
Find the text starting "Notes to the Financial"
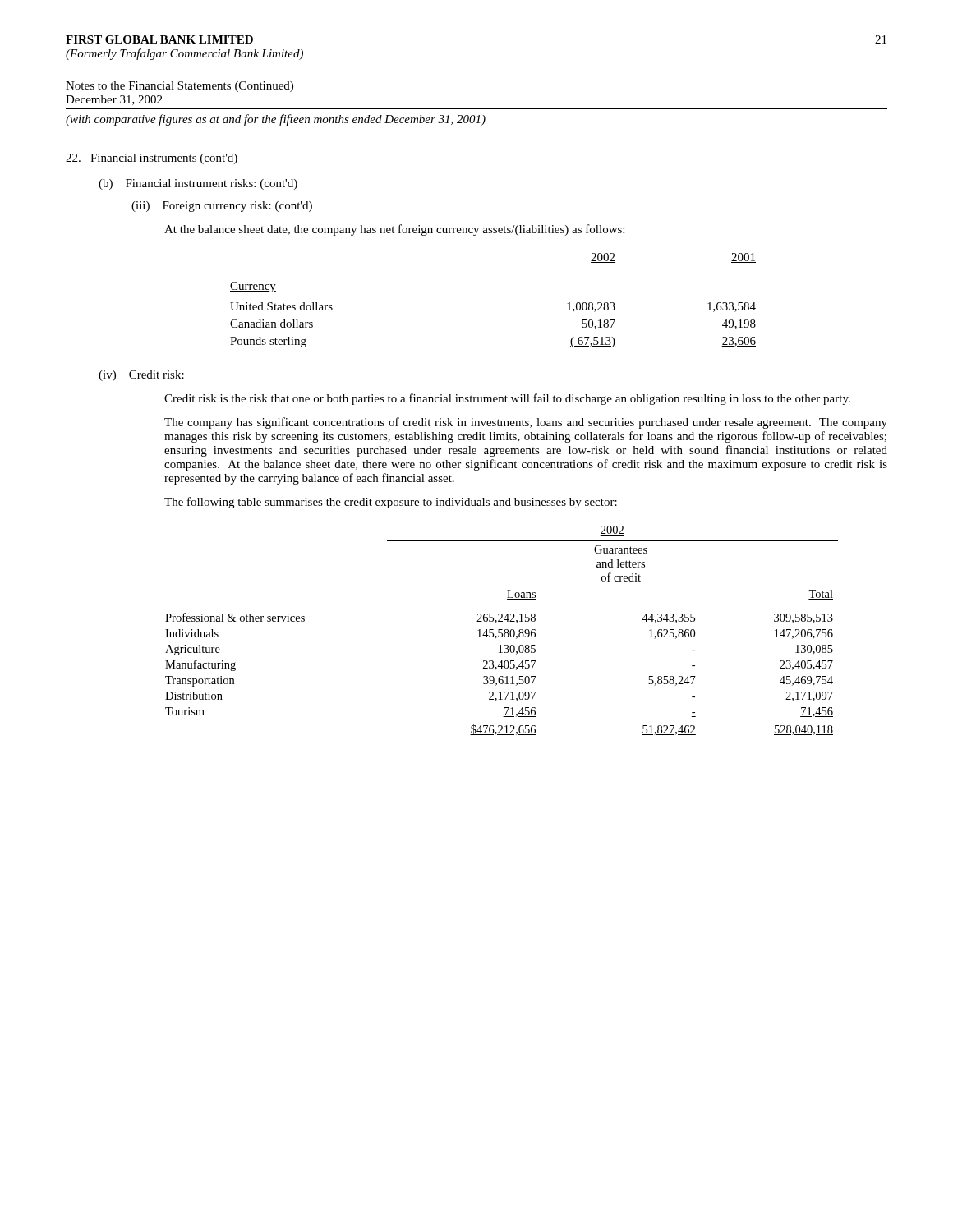coord(476,103)
